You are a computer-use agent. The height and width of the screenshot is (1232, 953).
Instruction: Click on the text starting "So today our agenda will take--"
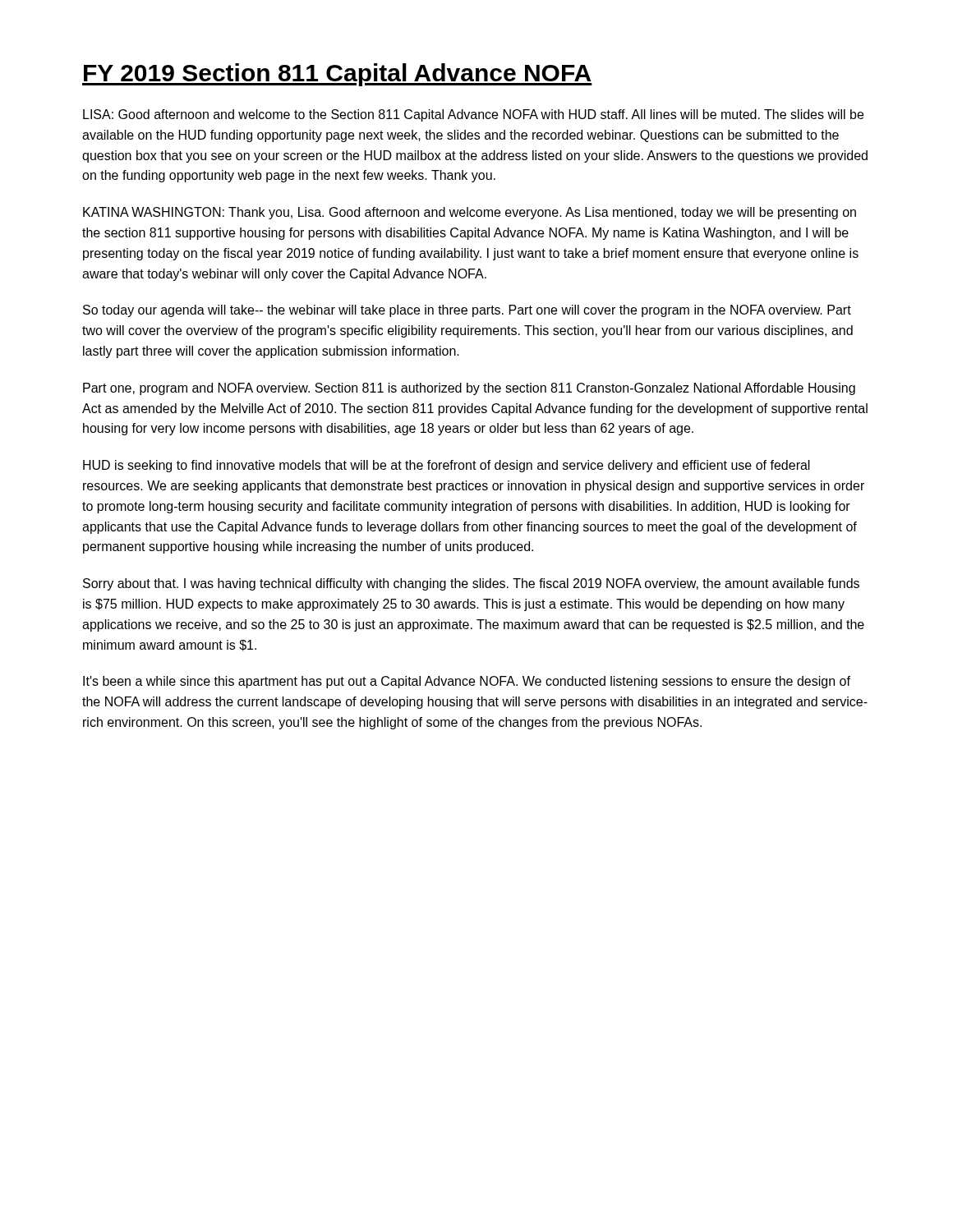point(468,331)
